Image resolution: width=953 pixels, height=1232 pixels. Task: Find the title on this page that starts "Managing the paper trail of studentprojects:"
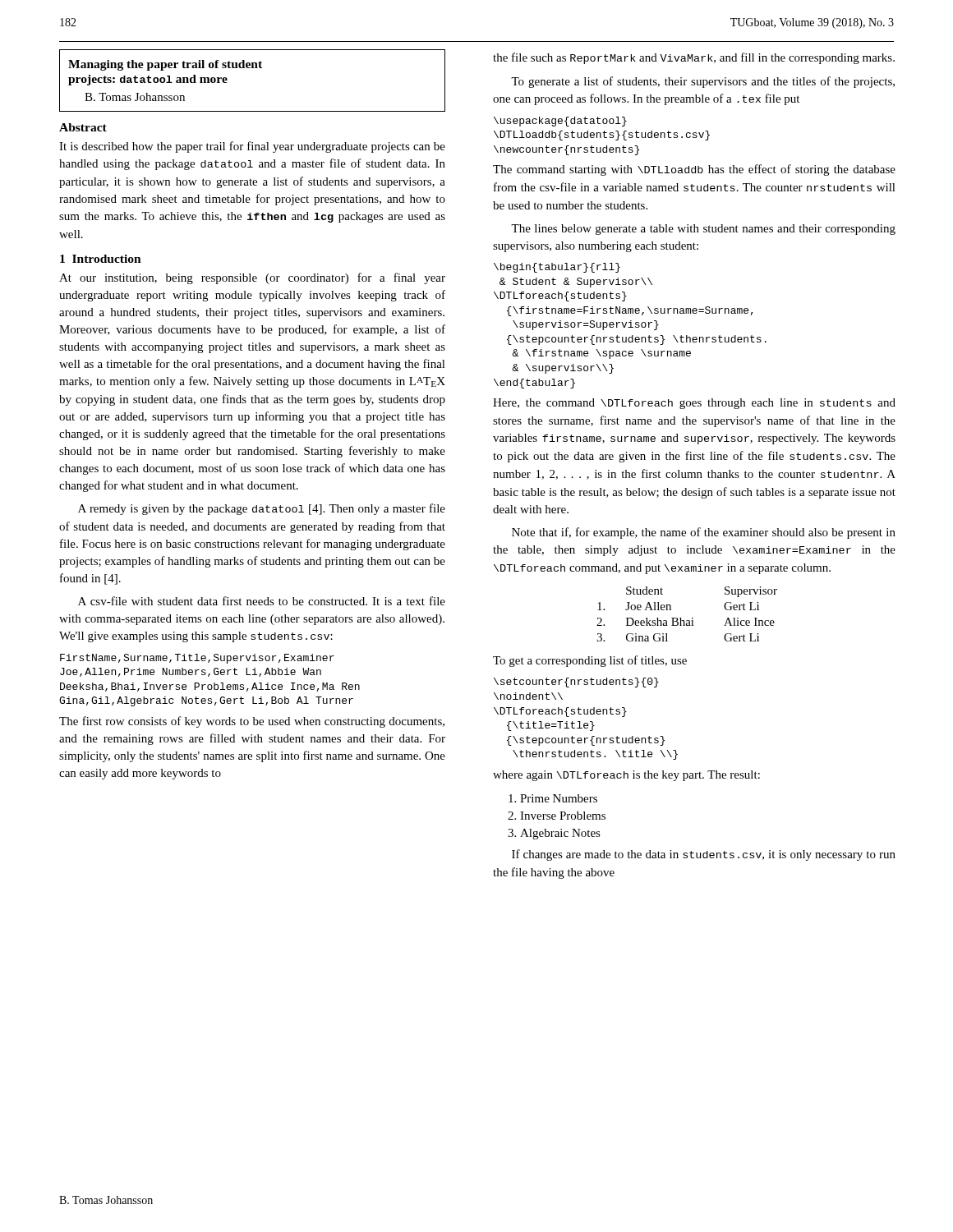(165, 65)
